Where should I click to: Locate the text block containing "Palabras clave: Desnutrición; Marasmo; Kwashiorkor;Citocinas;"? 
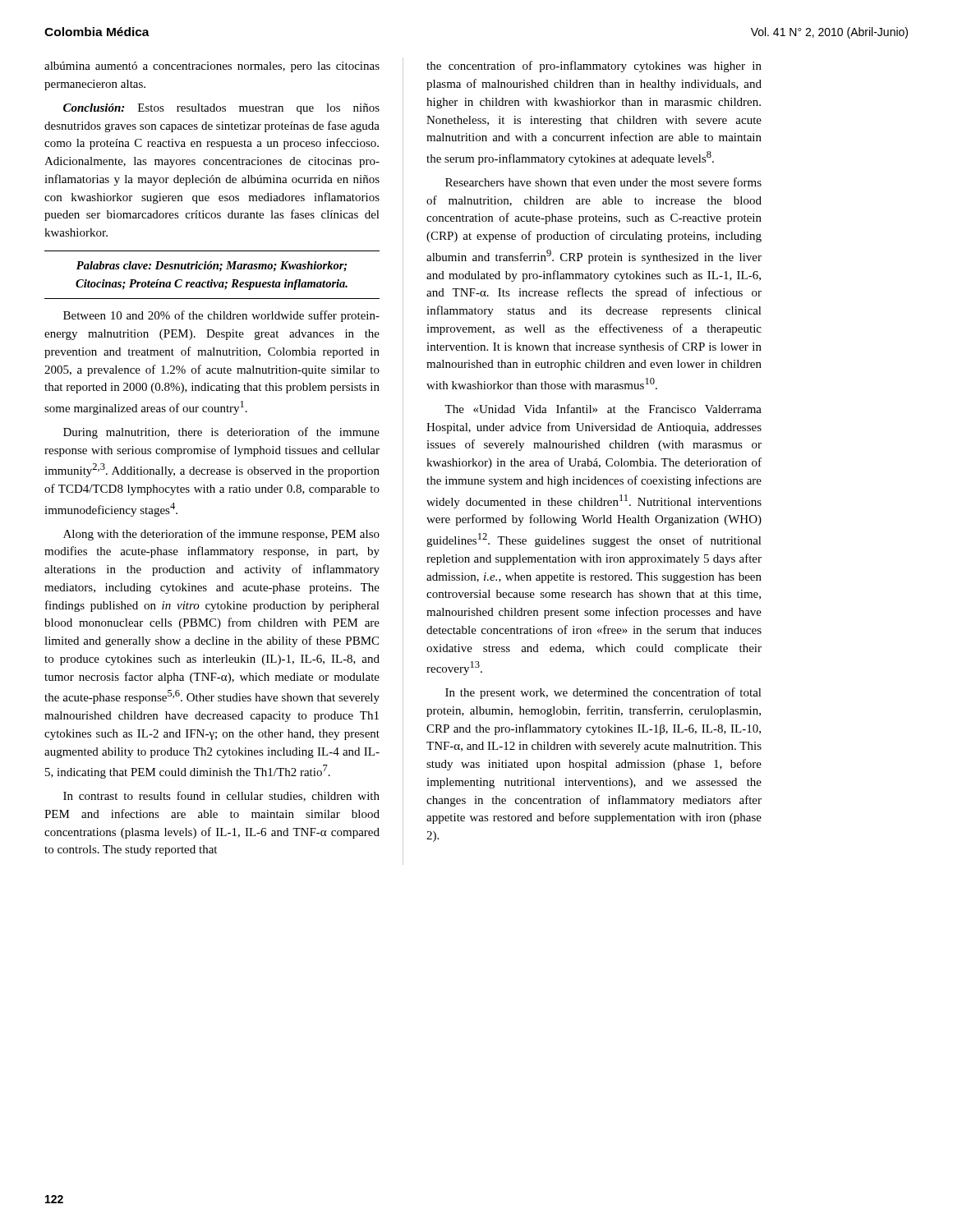coord(212,275)
